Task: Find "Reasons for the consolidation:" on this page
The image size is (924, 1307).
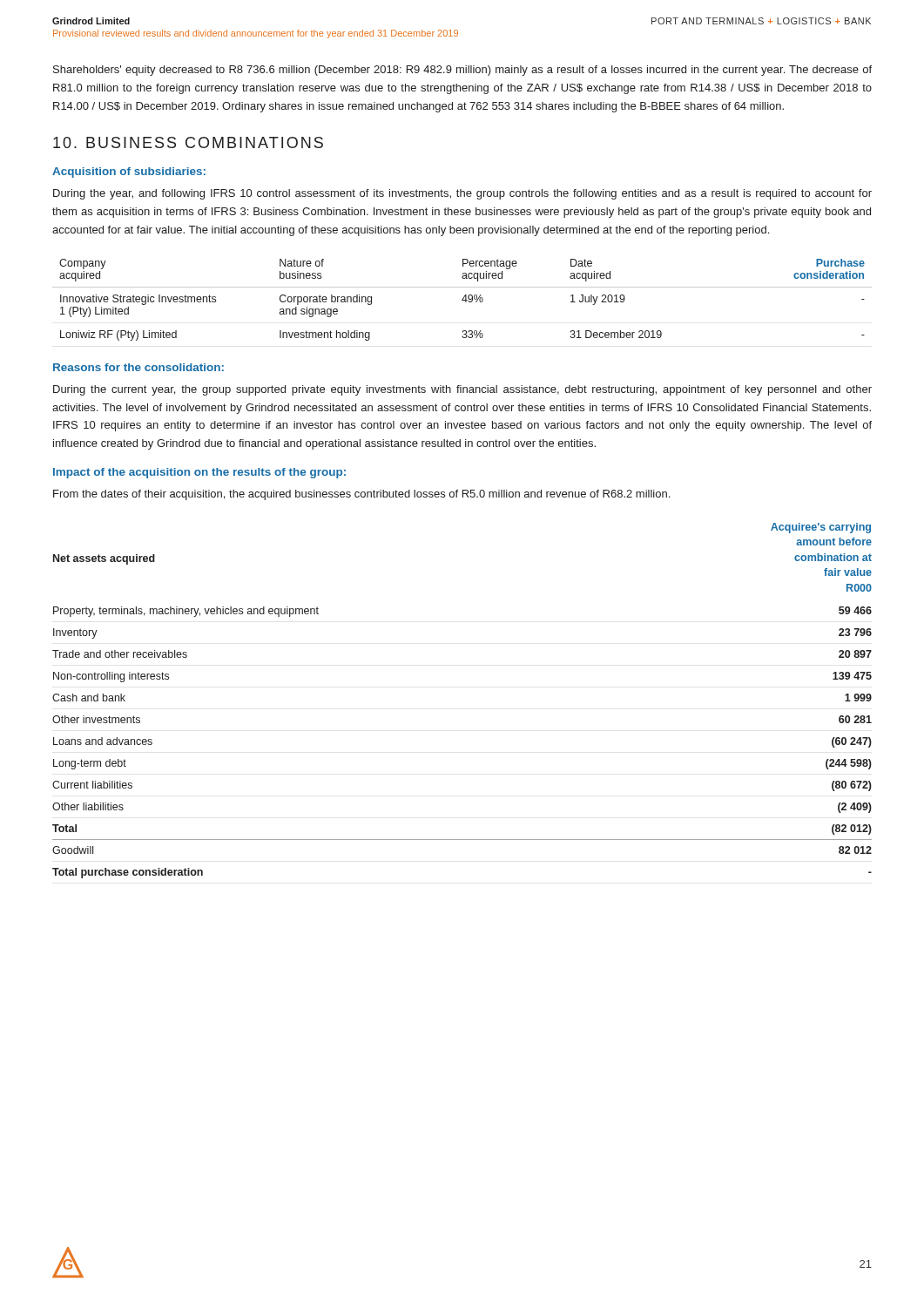Action: 139,367
